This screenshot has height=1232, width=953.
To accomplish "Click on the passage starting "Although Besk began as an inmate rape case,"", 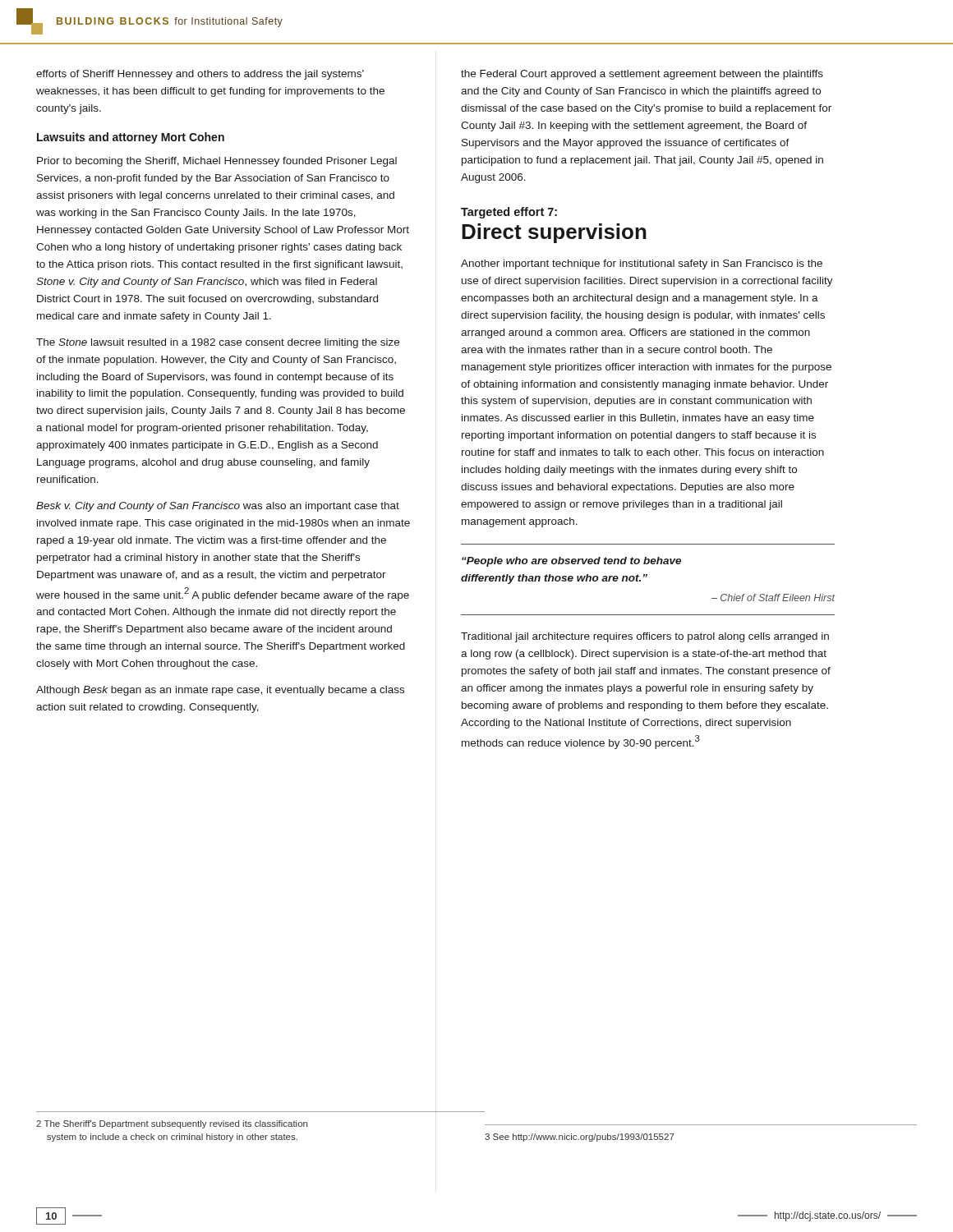I will [223, 699].
